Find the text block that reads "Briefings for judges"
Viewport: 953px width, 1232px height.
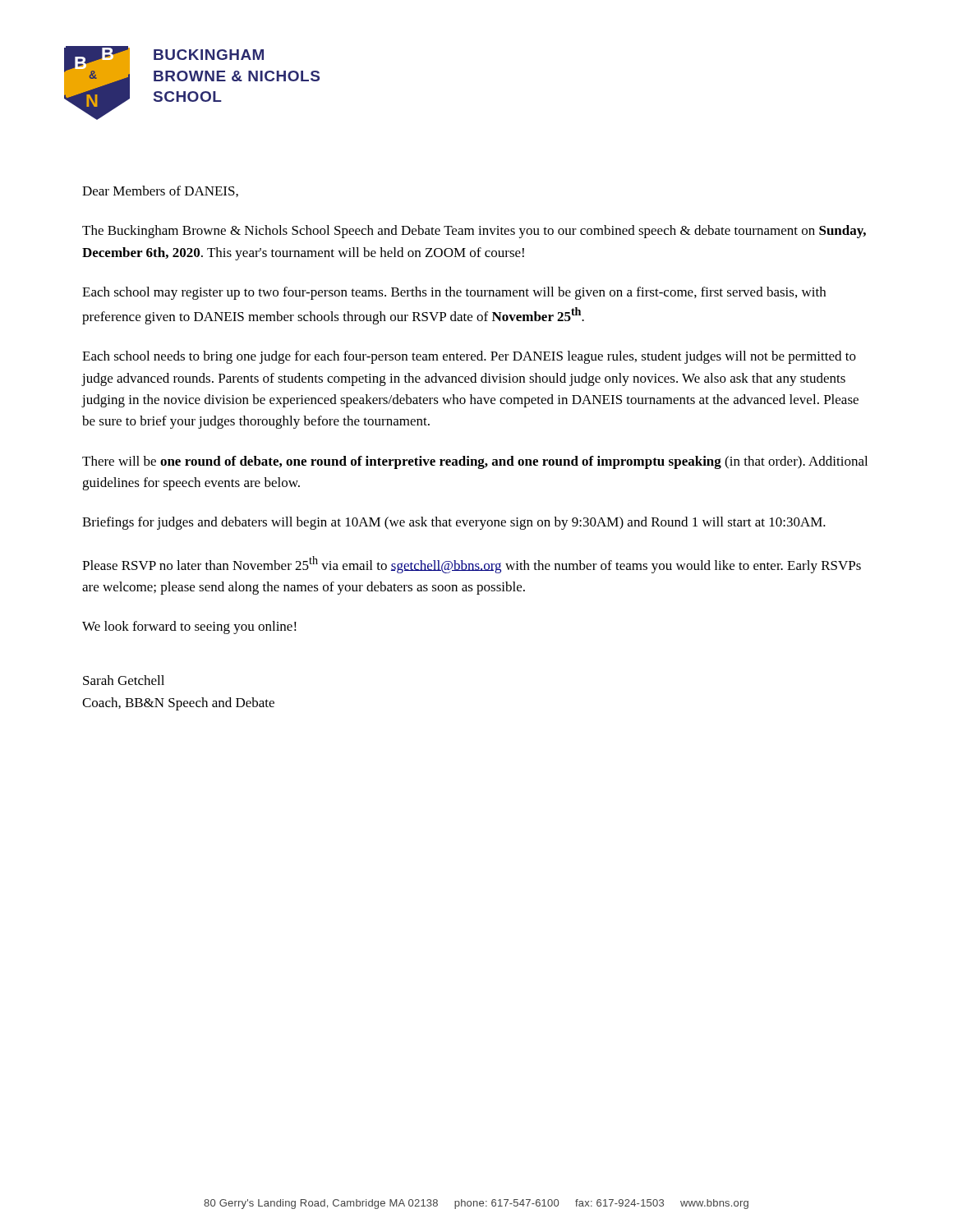point(454,522)
